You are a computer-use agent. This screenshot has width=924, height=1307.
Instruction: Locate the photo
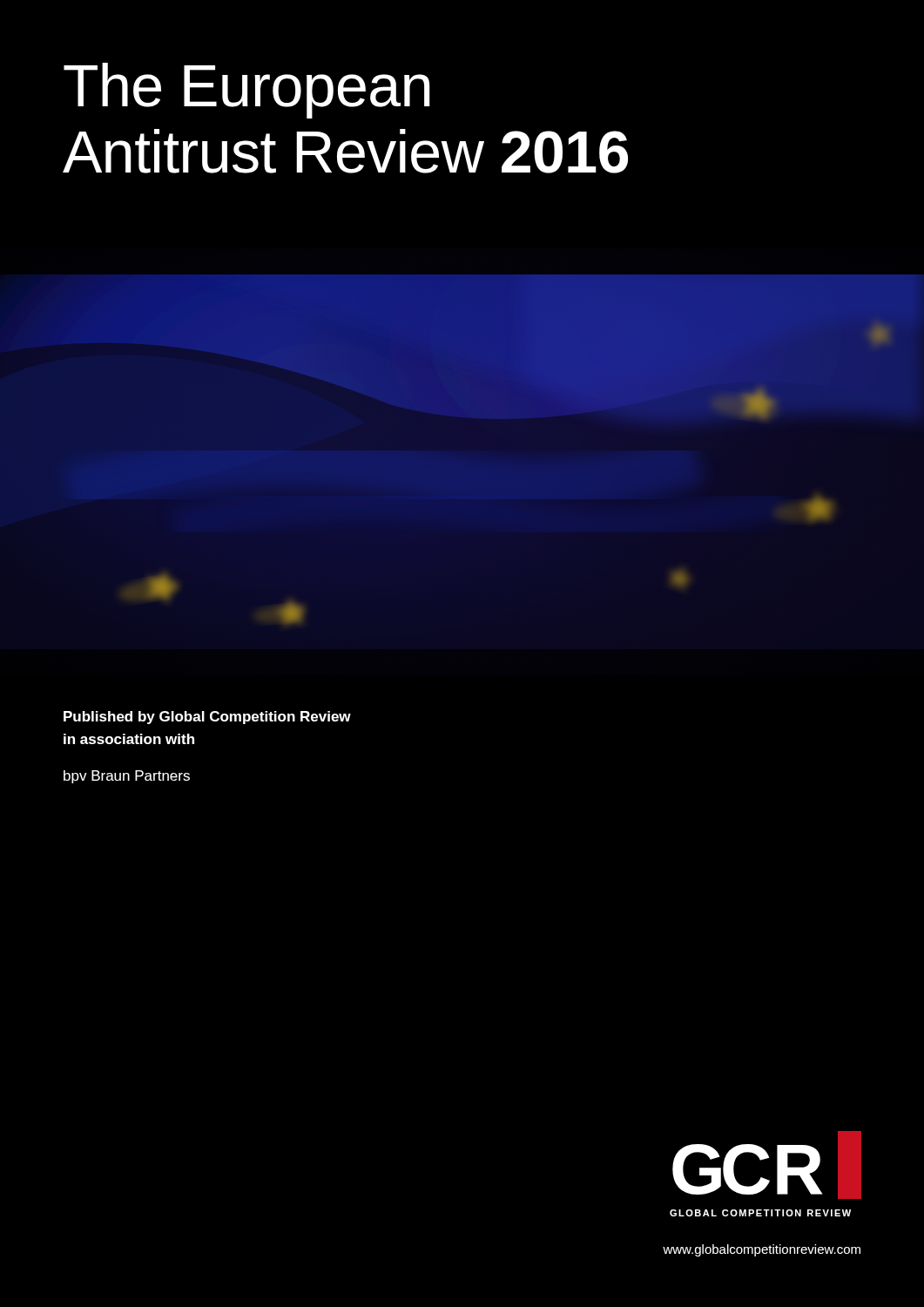pos(462,462)
